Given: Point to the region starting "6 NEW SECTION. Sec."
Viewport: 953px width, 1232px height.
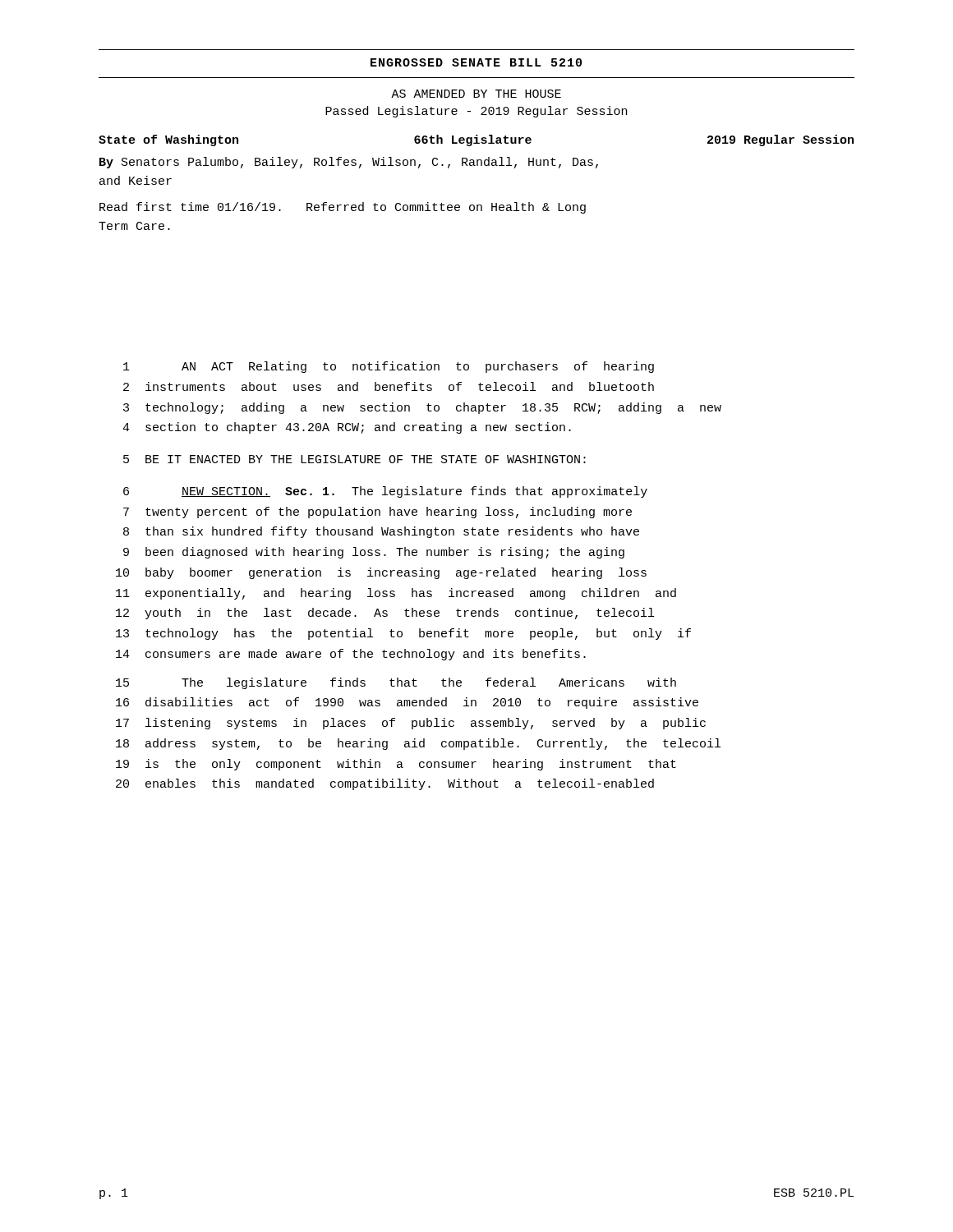Looking at the screenshot, I should (x=476, y=574).
